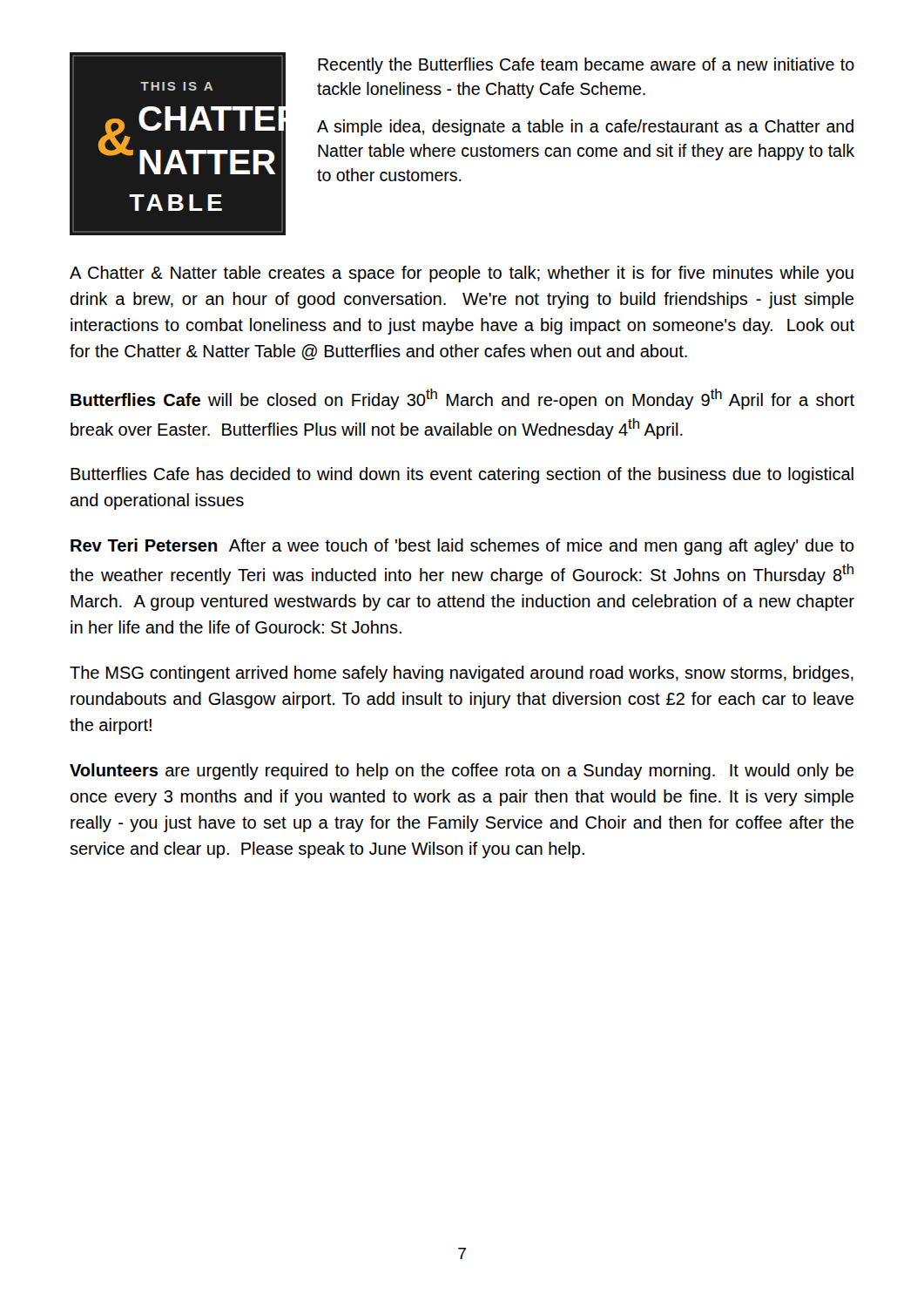Find the block on this page that starts "The MSG contingent arrived"

462,699
